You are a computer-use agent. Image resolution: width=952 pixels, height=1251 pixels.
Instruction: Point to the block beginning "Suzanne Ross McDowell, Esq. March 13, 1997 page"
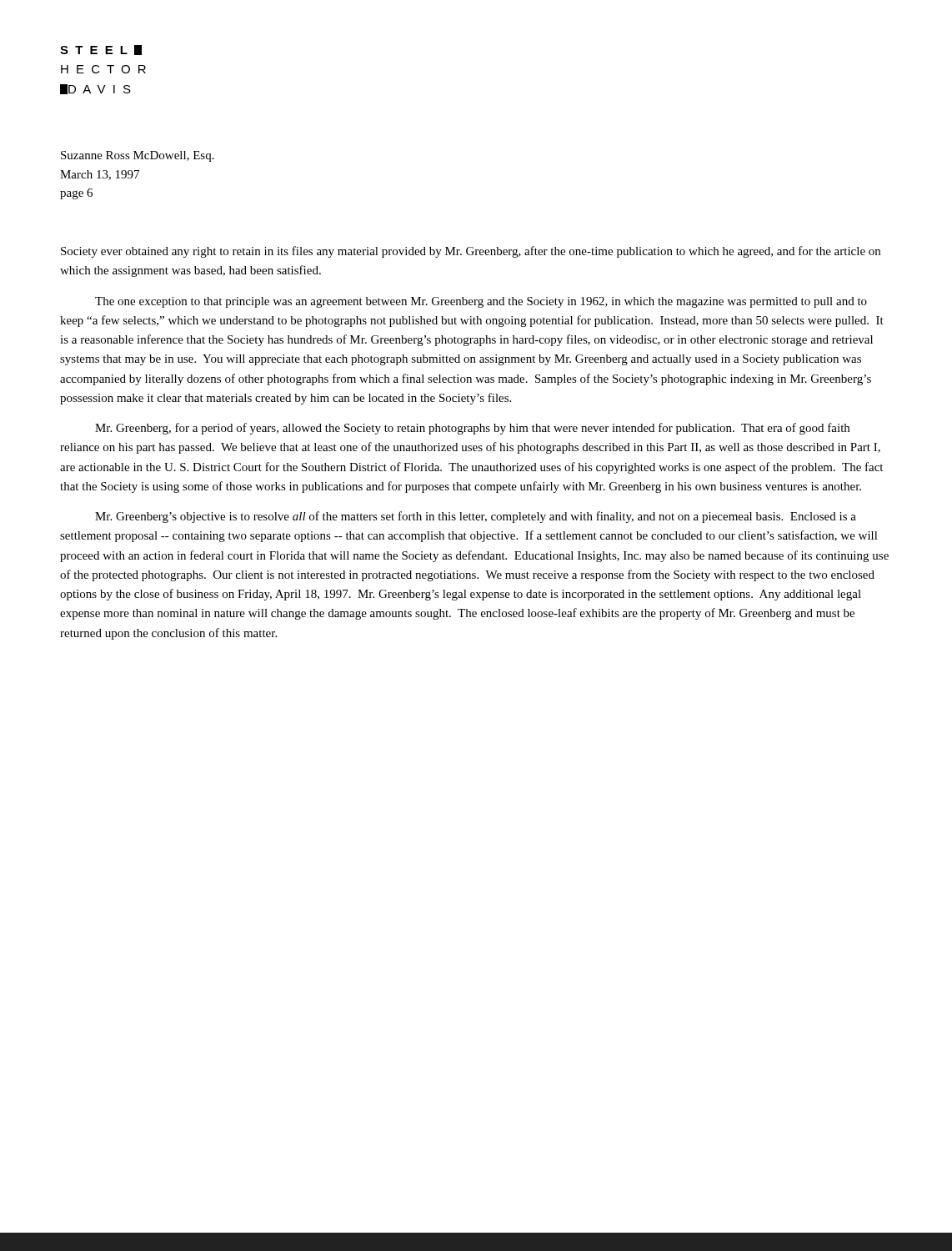tap(137, 174)
